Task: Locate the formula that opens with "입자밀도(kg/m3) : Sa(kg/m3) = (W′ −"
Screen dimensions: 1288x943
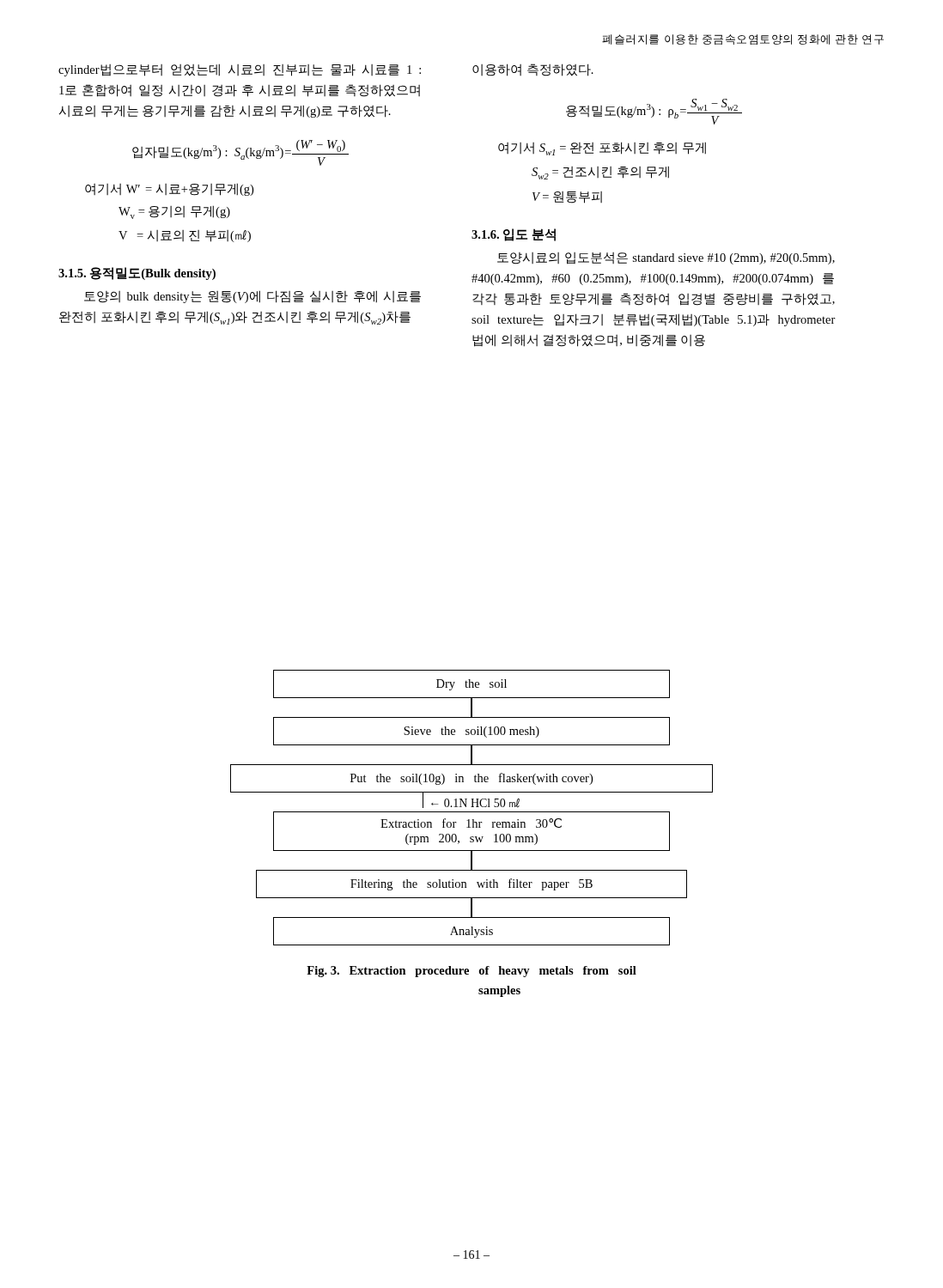Action: pos(240,153)
